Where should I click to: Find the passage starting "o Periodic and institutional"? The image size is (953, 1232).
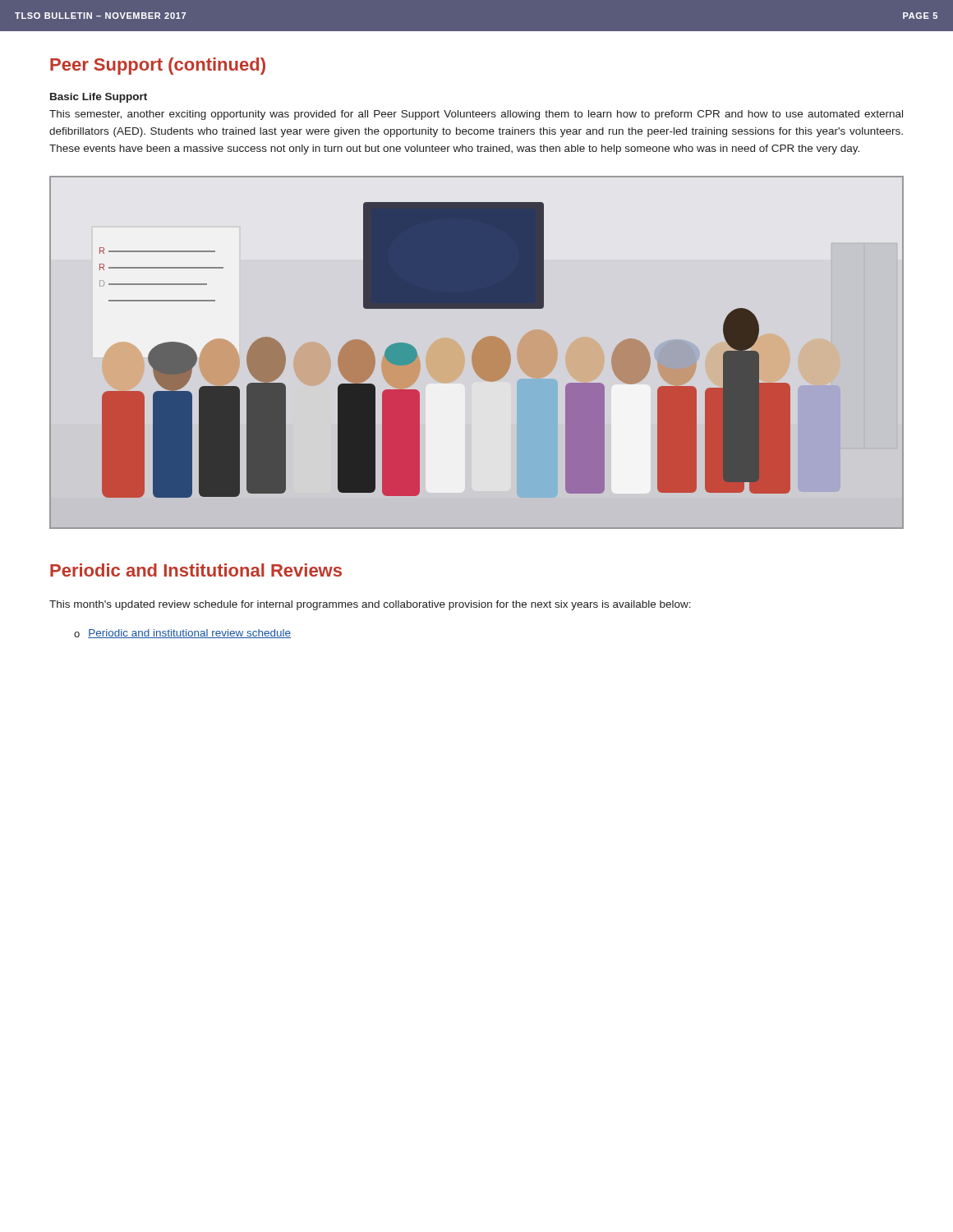[x=182, y=633]
